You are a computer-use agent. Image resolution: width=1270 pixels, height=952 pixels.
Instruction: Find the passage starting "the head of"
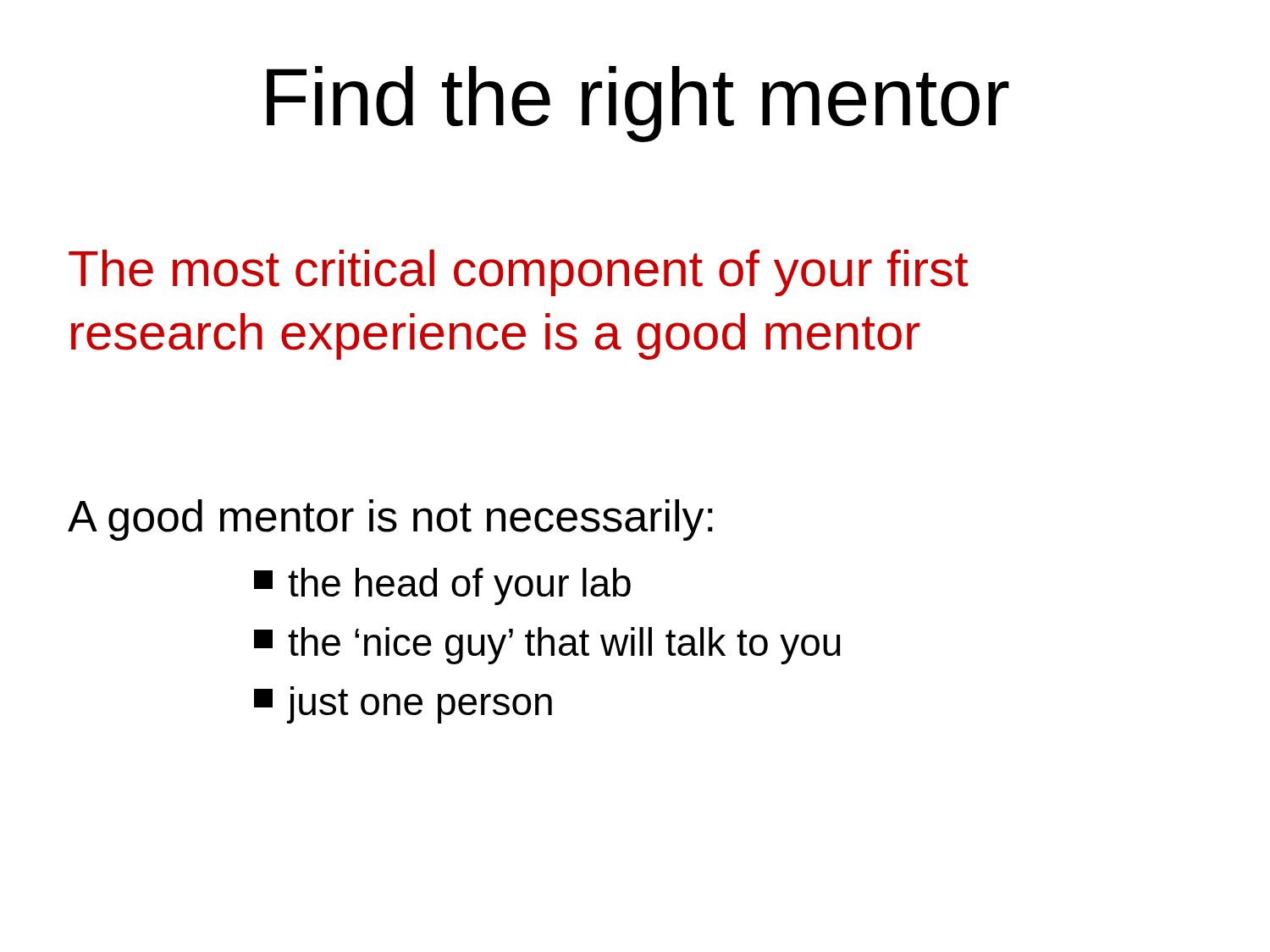[x=443, y=584]
